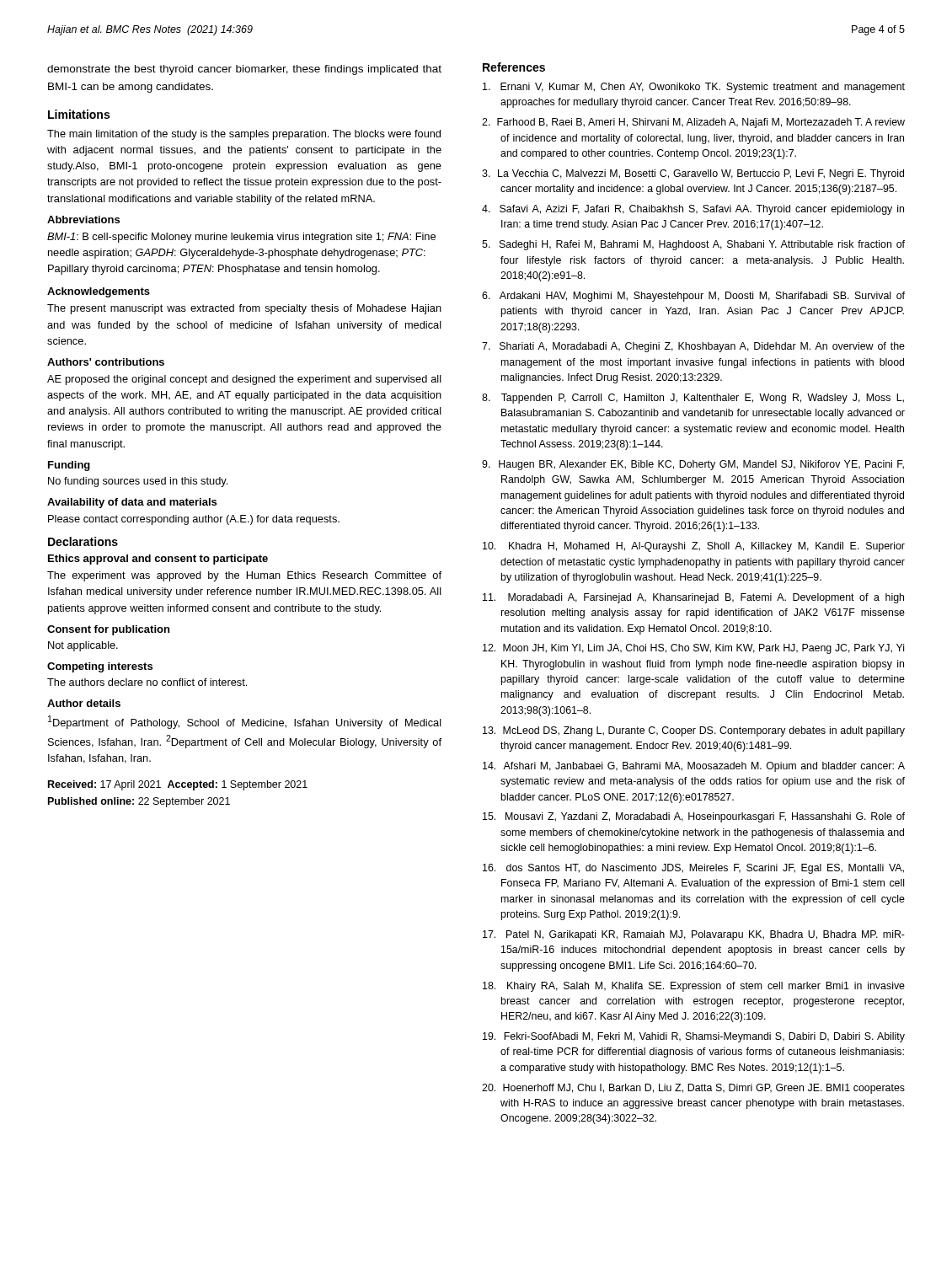The image size is (952, 1264).
Task: Find "Competing interests" on this page
Action: coord(100,666)
